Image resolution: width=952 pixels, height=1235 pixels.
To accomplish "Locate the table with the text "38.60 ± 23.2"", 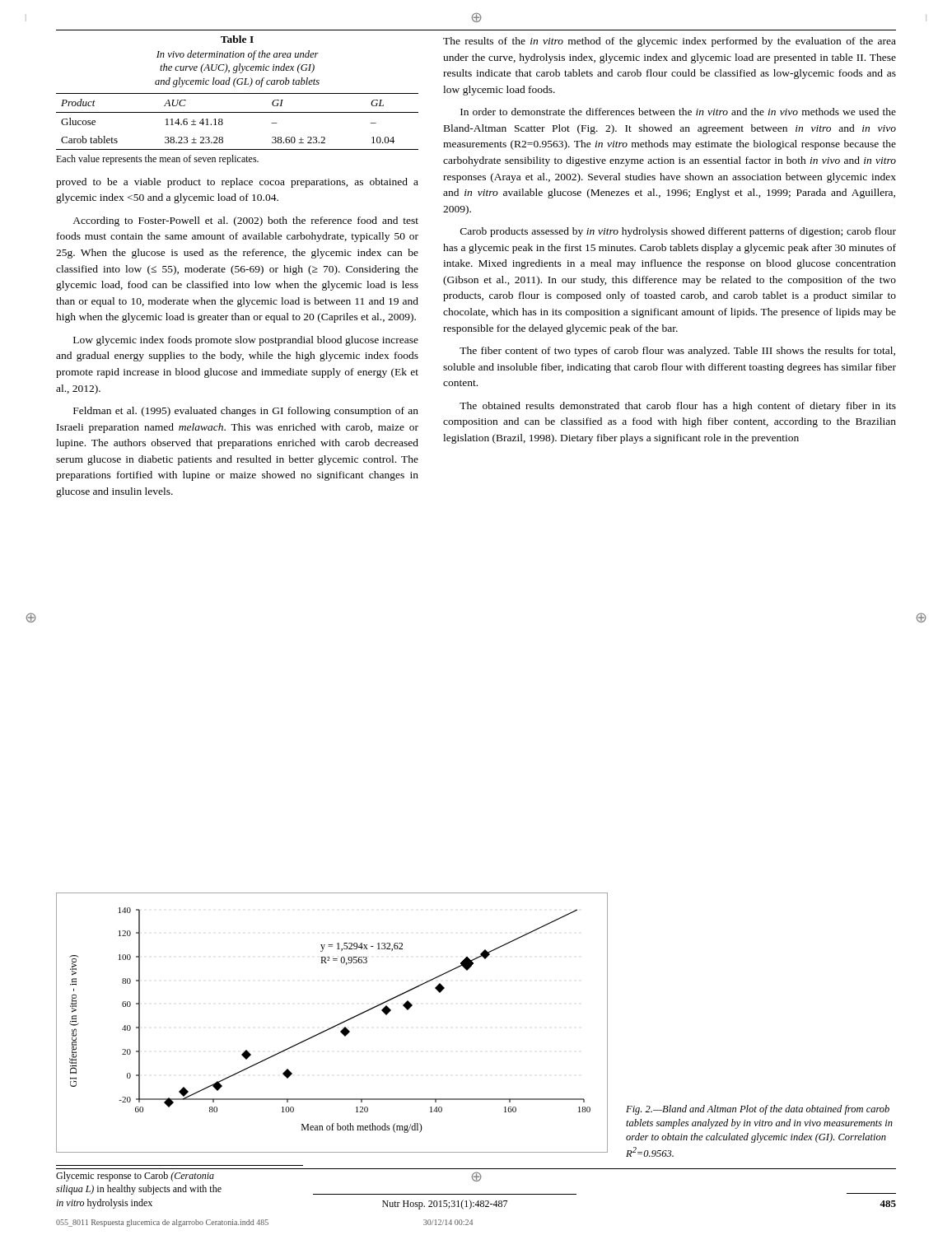I will (x=237, y=99).
